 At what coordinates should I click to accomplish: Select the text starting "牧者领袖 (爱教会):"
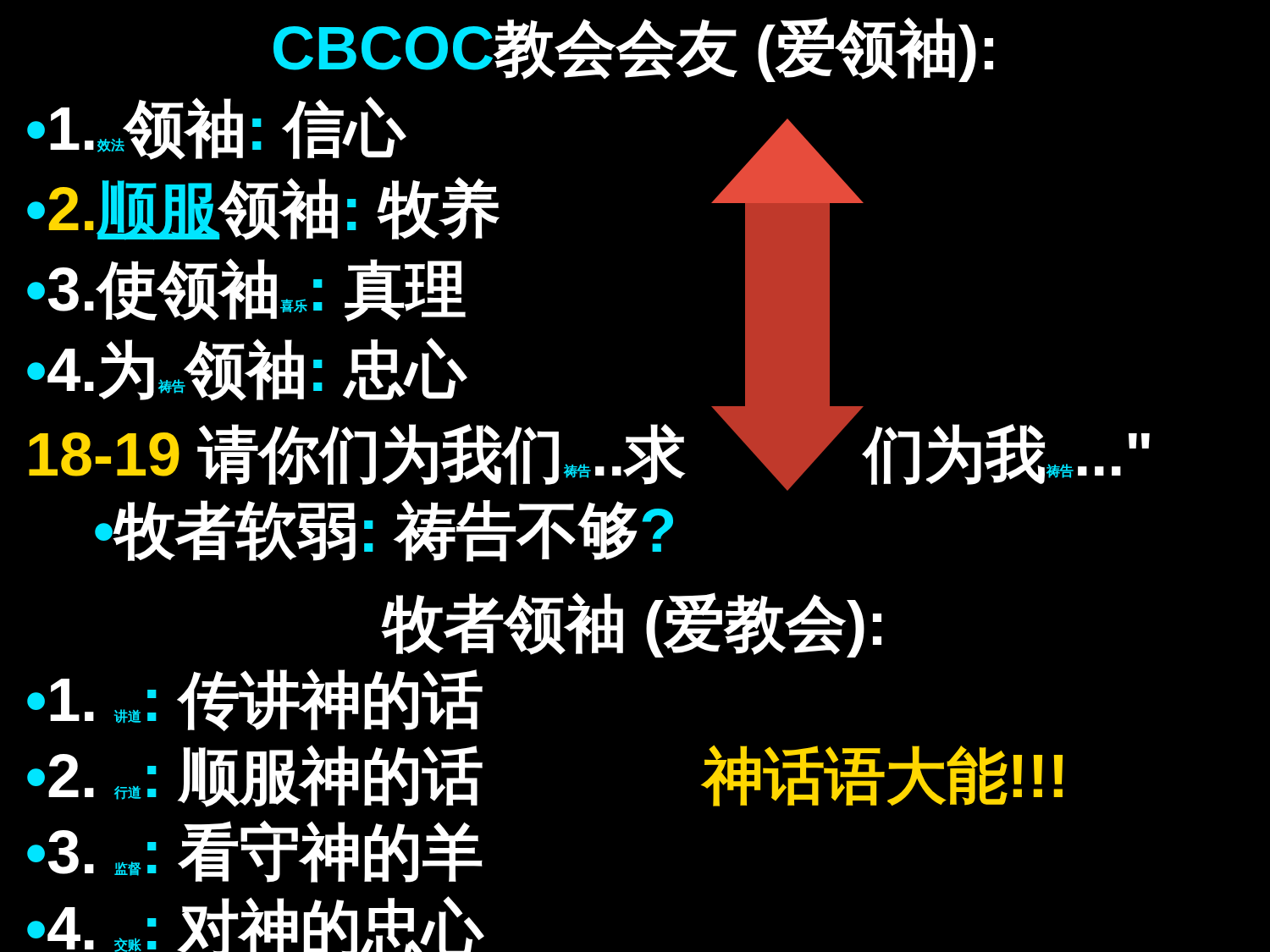[635, 624]
